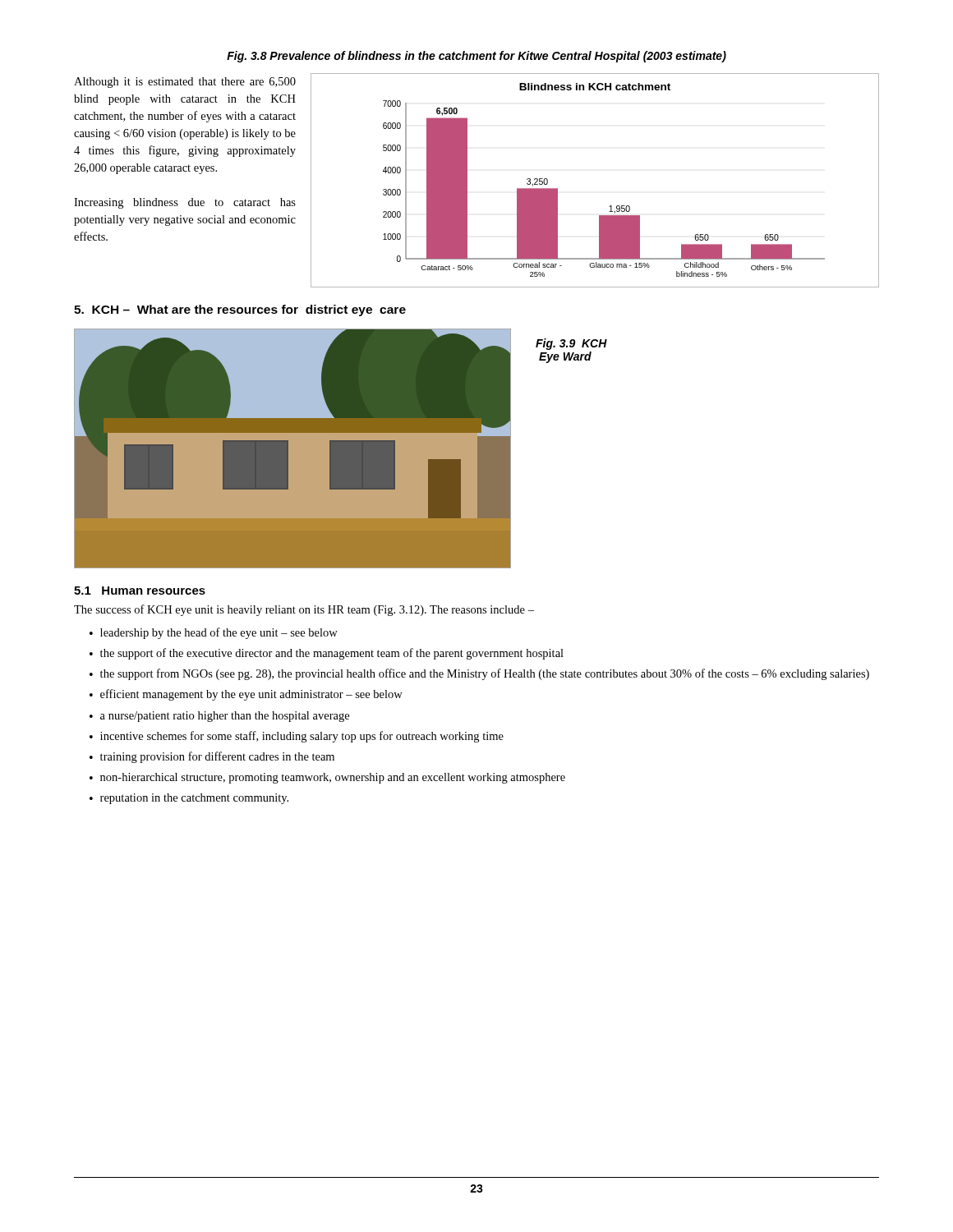Select the bar chart
Screen dimensions: 1232x953
595,180
